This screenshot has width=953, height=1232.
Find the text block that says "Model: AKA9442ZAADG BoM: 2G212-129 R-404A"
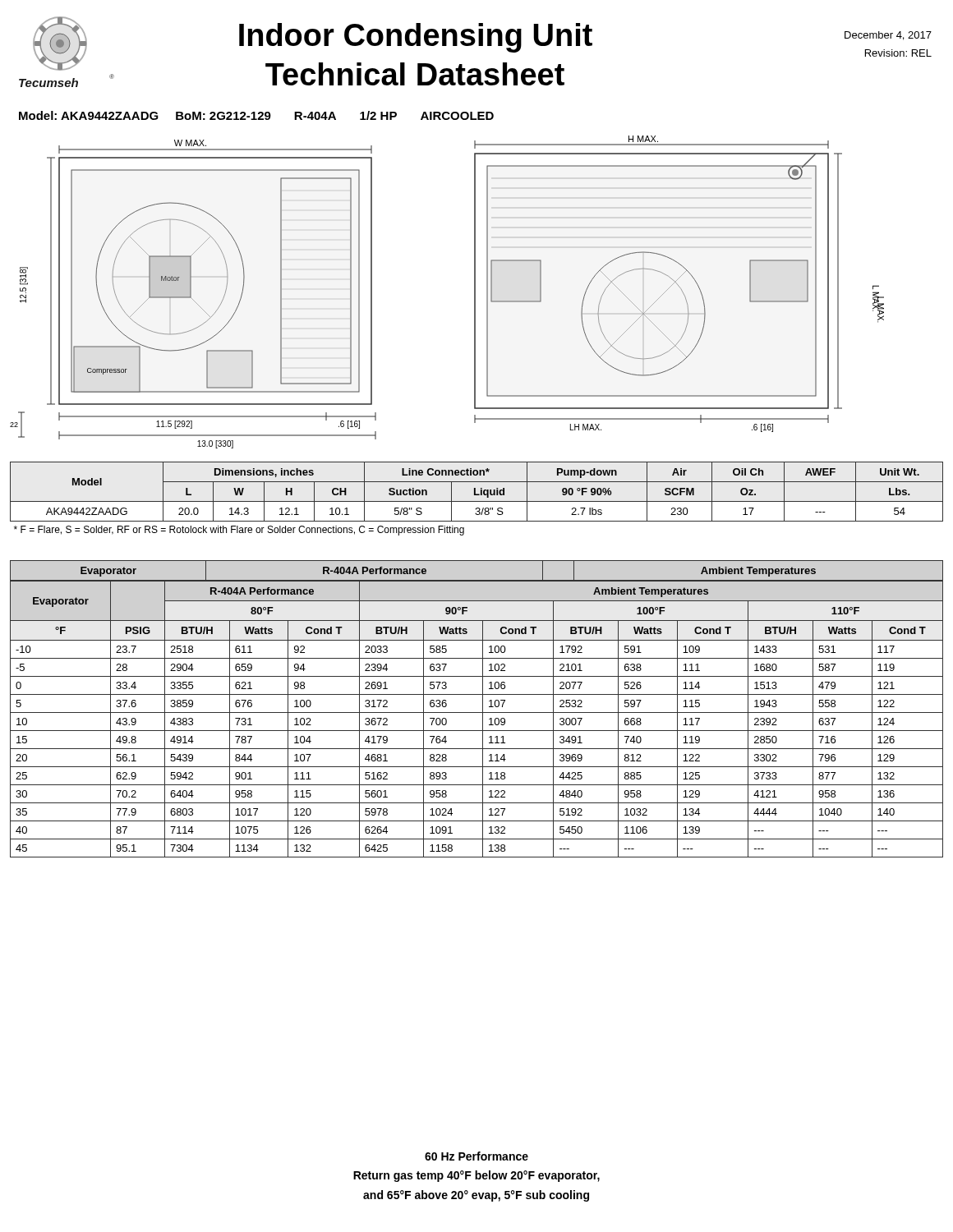pos(256,115)
